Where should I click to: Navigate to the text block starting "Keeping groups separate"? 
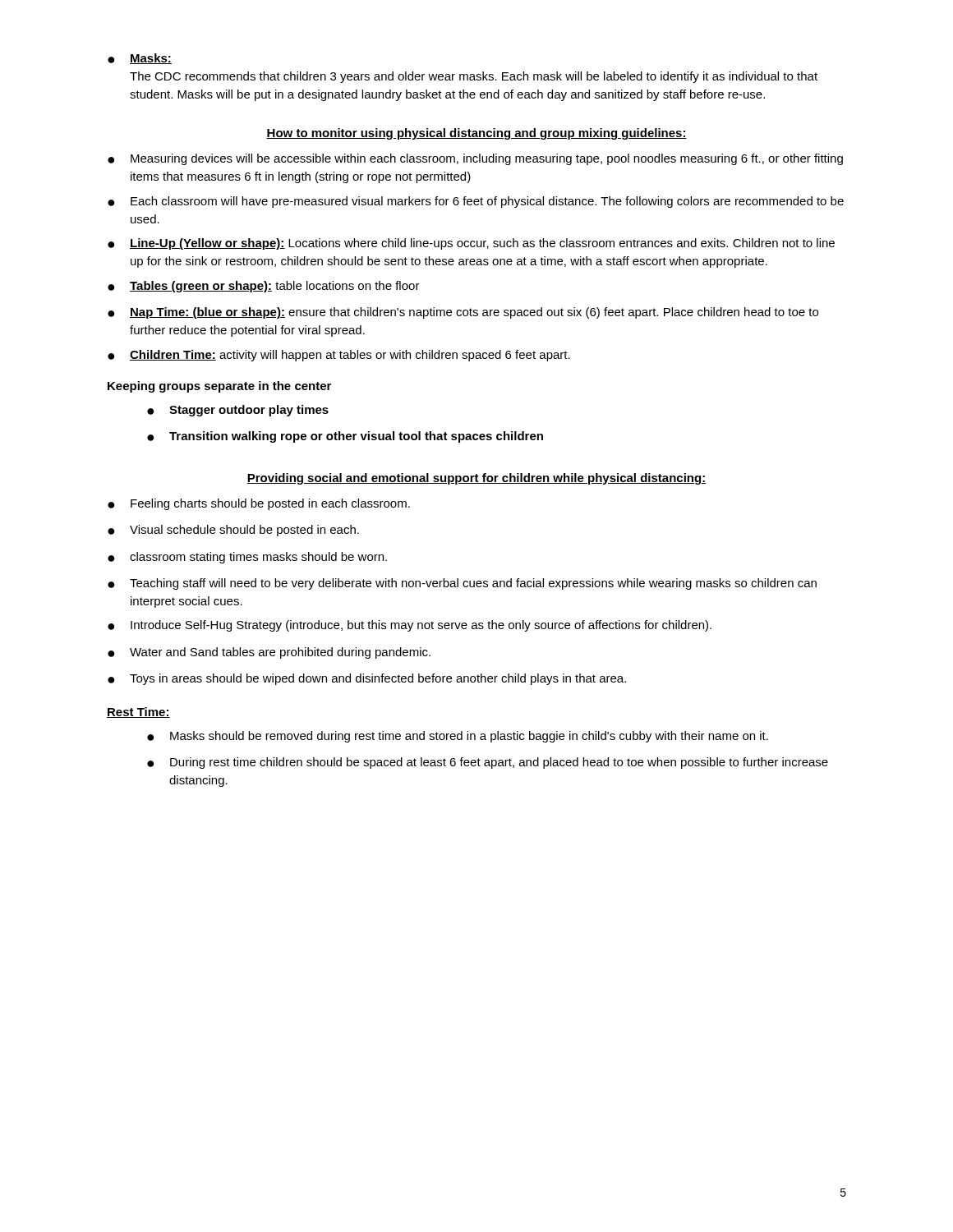click(x=219, y=386)
